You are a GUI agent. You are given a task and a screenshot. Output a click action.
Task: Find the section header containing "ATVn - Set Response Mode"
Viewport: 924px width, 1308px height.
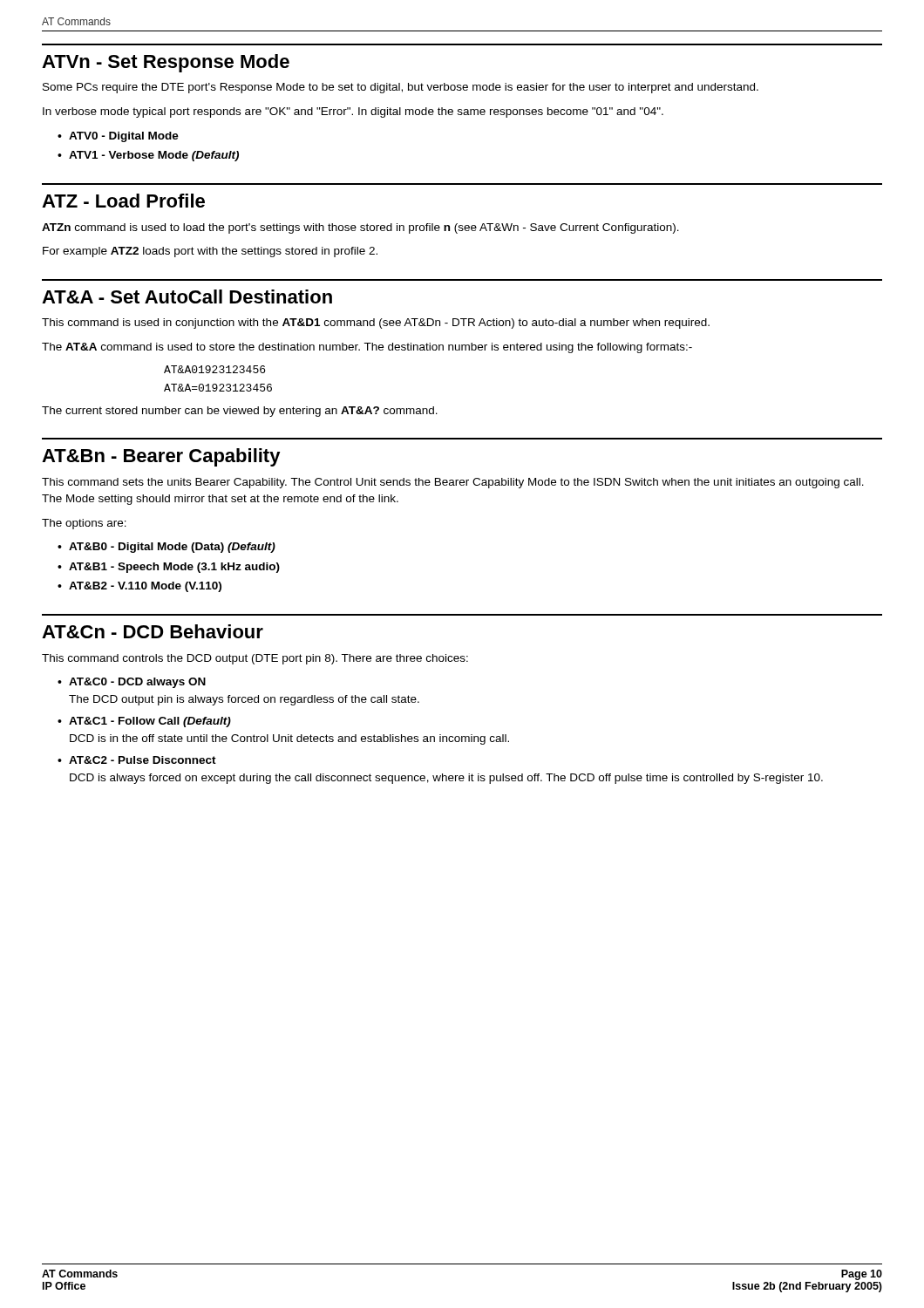(166, 61)
